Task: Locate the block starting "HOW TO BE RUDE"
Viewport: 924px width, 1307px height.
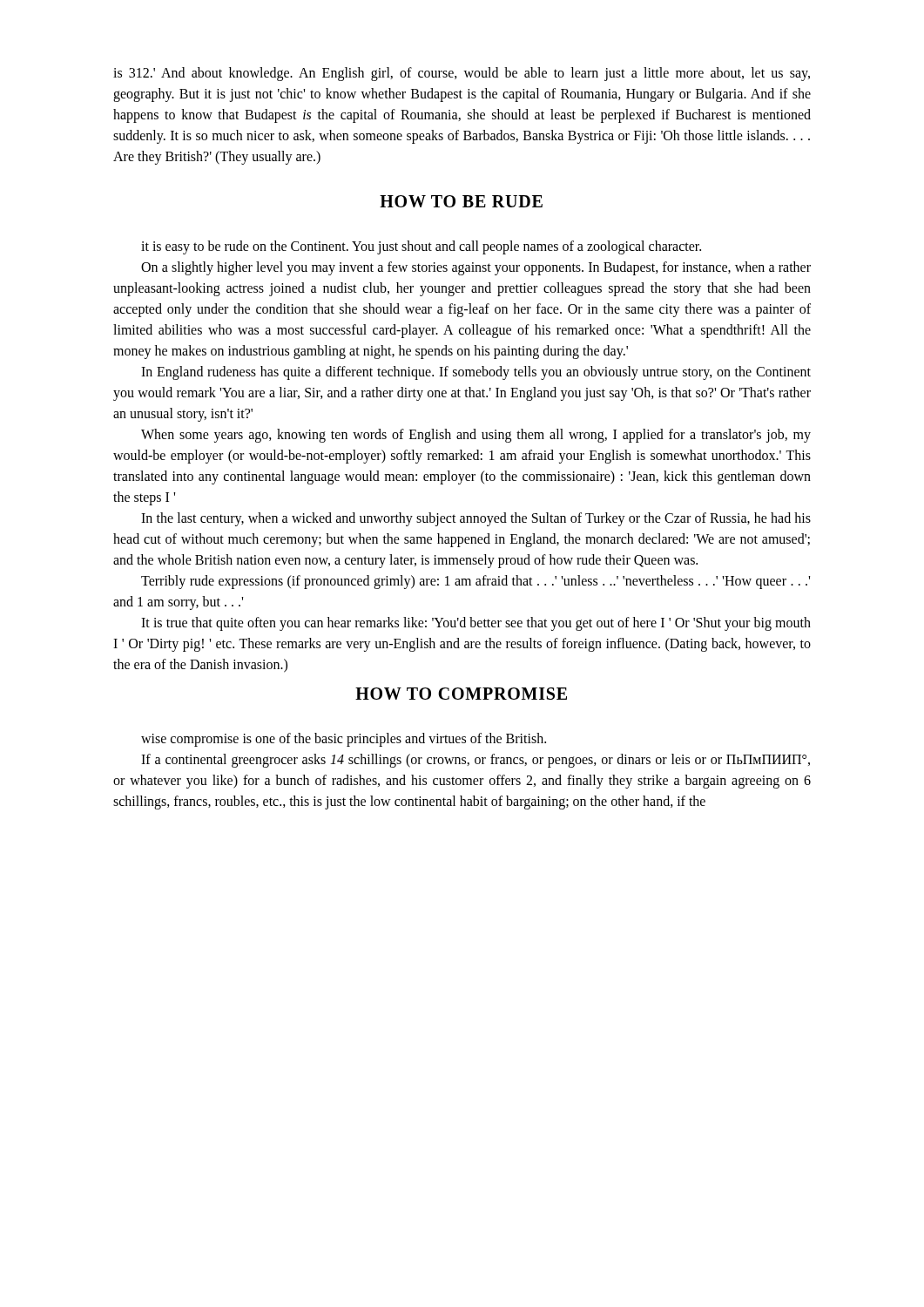Action: pyautogui.click(x=462, y=201)
